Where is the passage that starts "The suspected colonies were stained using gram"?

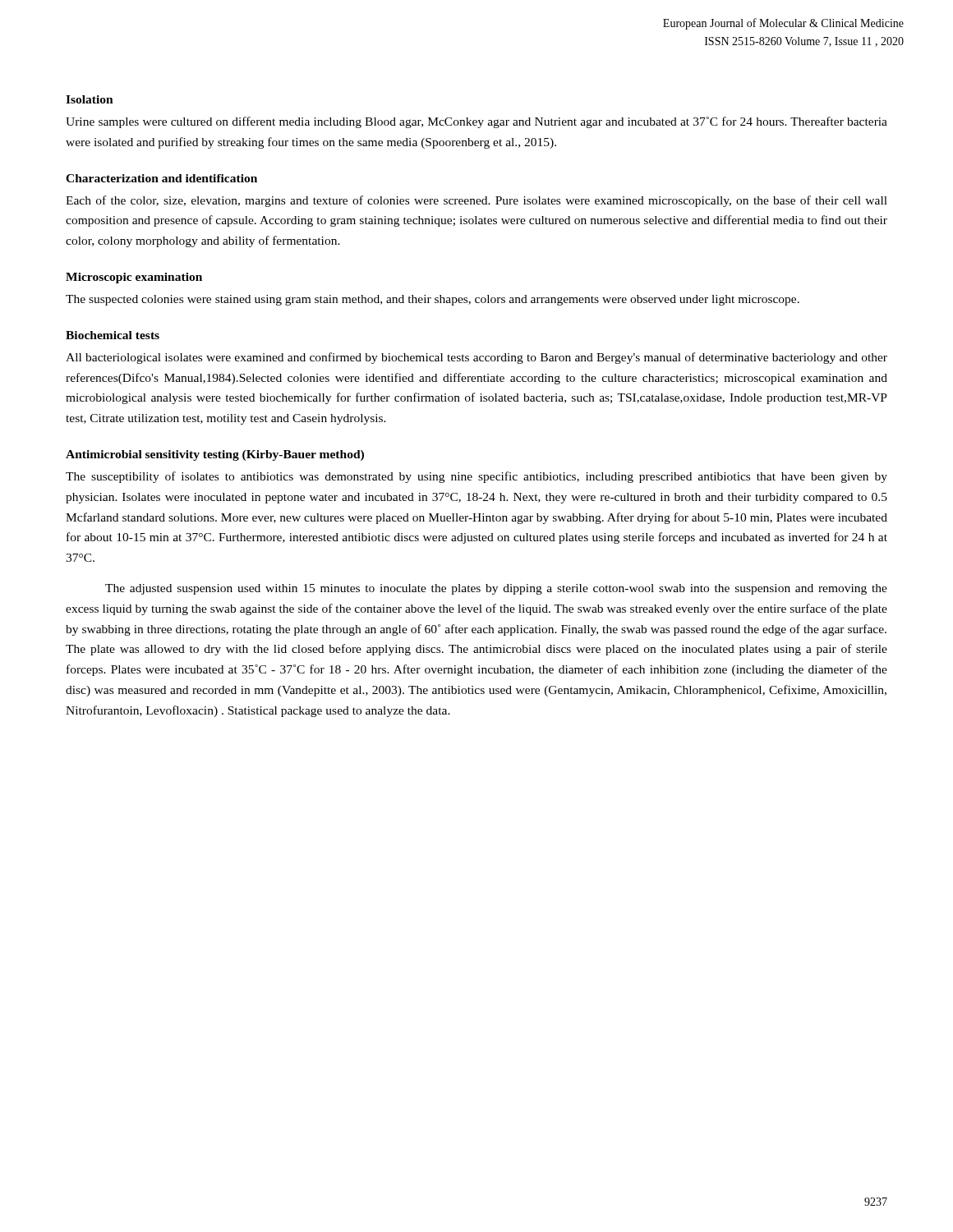pyautogui.click(x=433, y=299)
